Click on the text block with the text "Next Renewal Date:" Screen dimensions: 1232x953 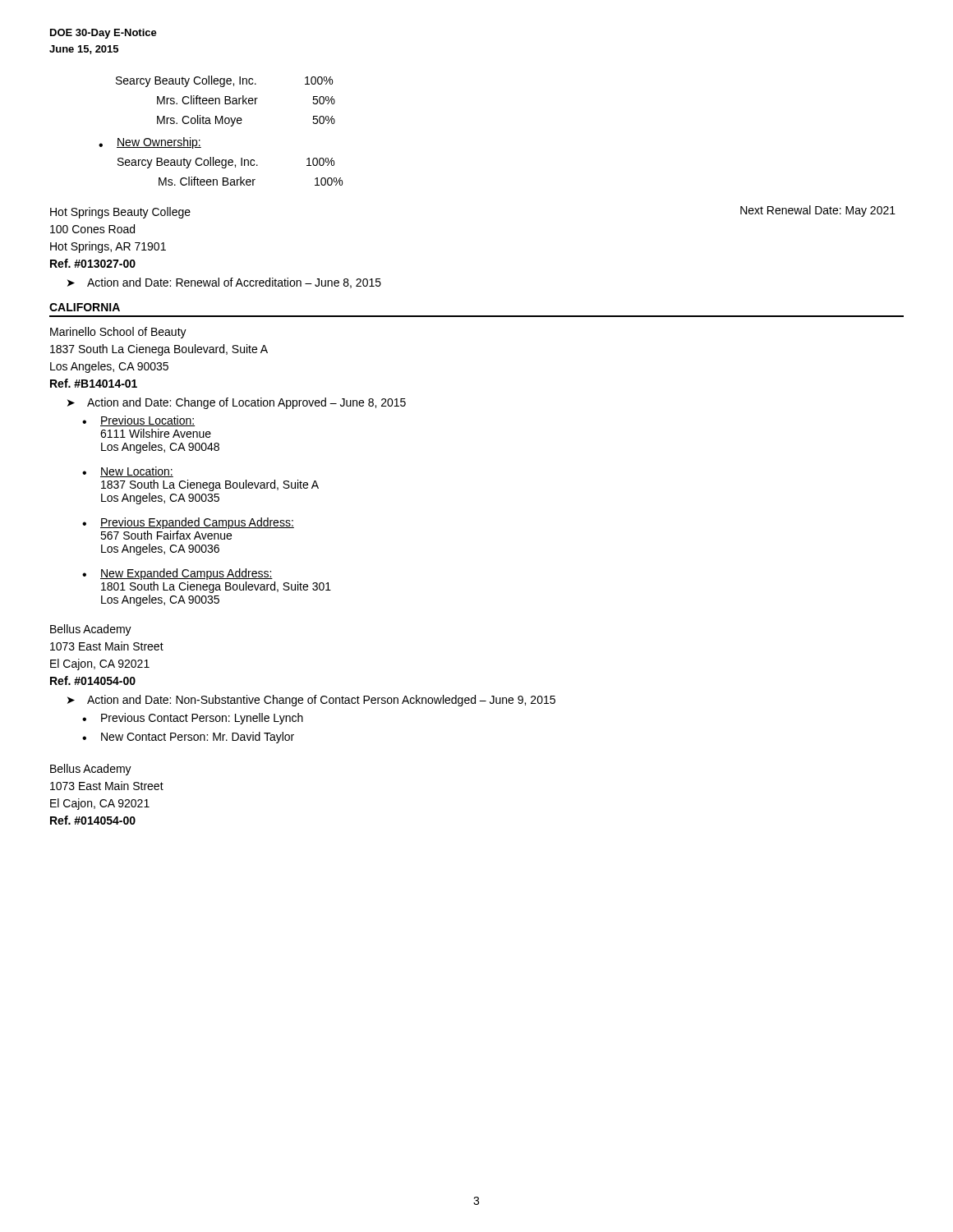pos(818,210)
